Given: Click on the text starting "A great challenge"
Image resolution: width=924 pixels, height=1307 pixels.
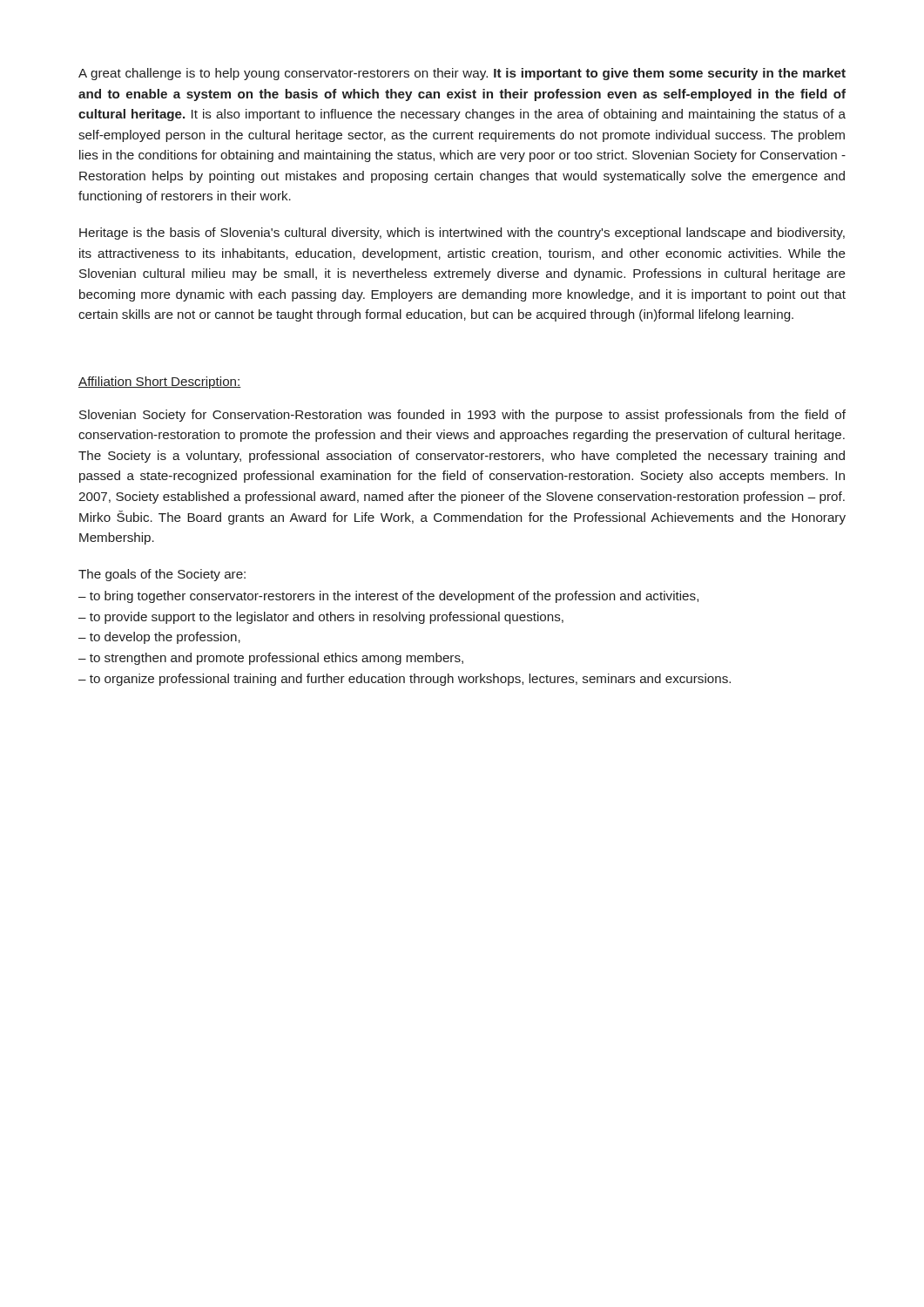Looking at the screenshot, I should point(462,134).
